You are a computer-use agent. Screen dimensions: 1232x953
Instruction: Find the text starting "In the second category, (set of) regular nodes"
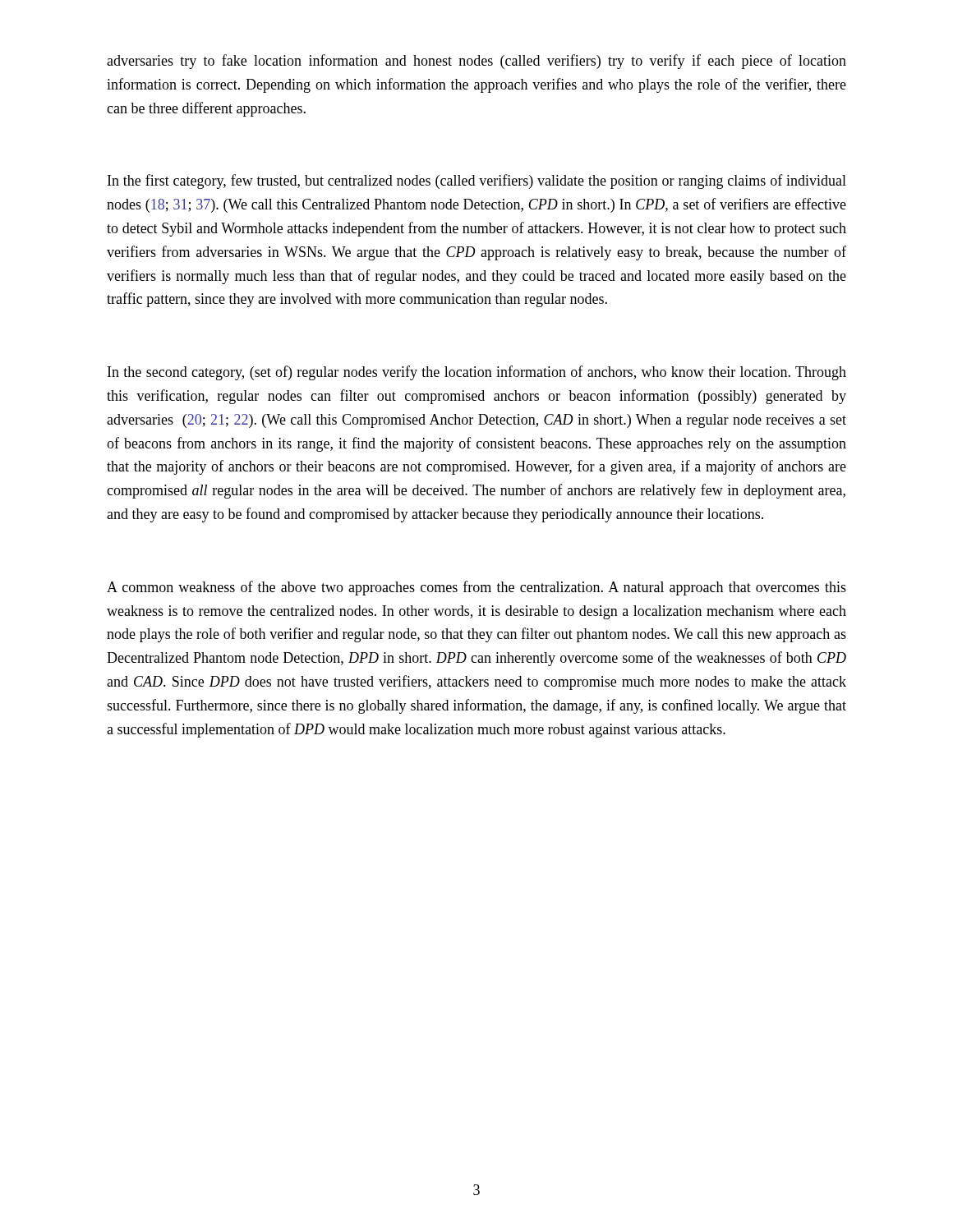tap(476, 443)
